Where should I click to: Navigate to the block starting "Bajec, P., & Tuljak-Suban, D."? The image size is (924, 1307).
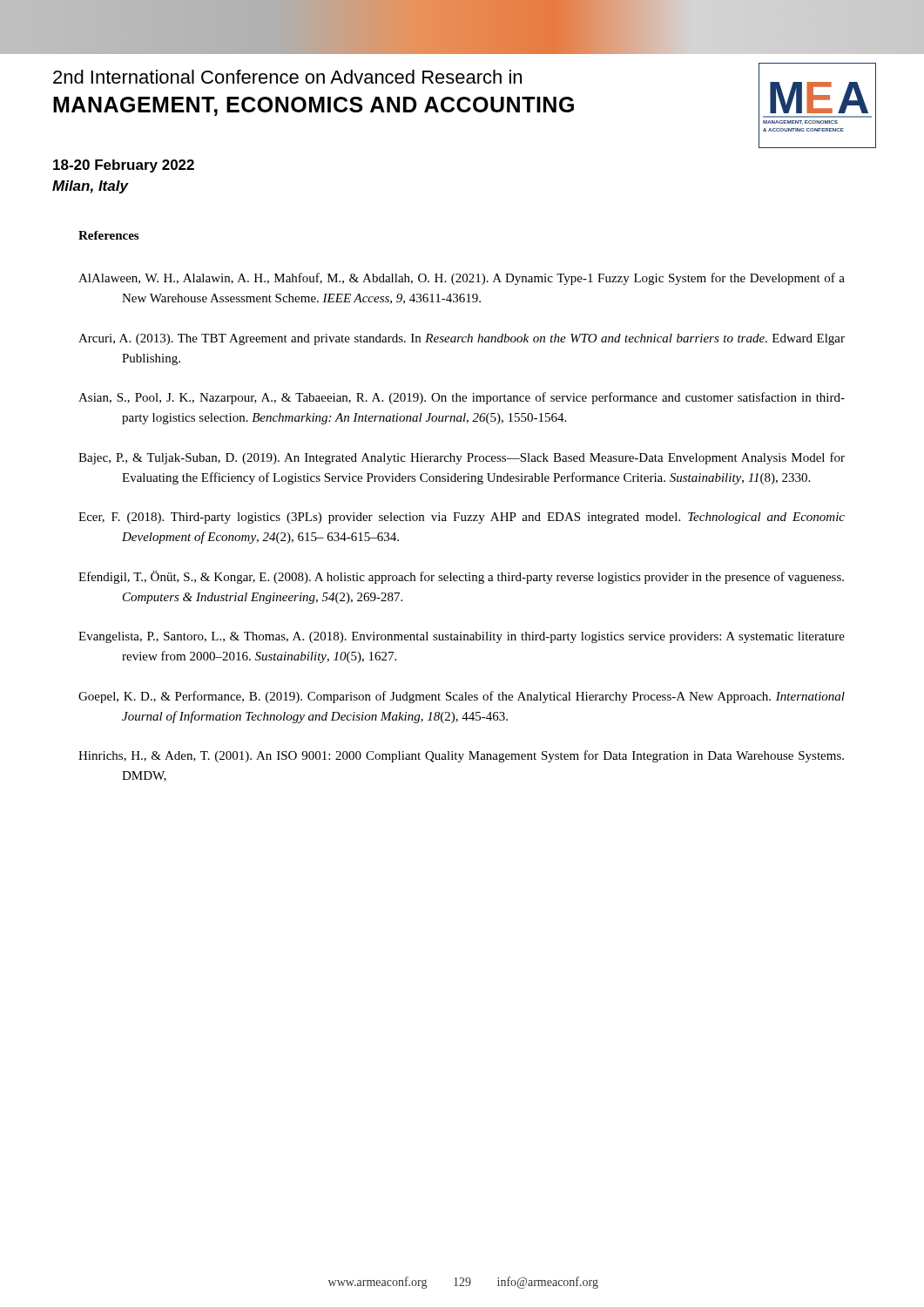[x=462, y=467]
